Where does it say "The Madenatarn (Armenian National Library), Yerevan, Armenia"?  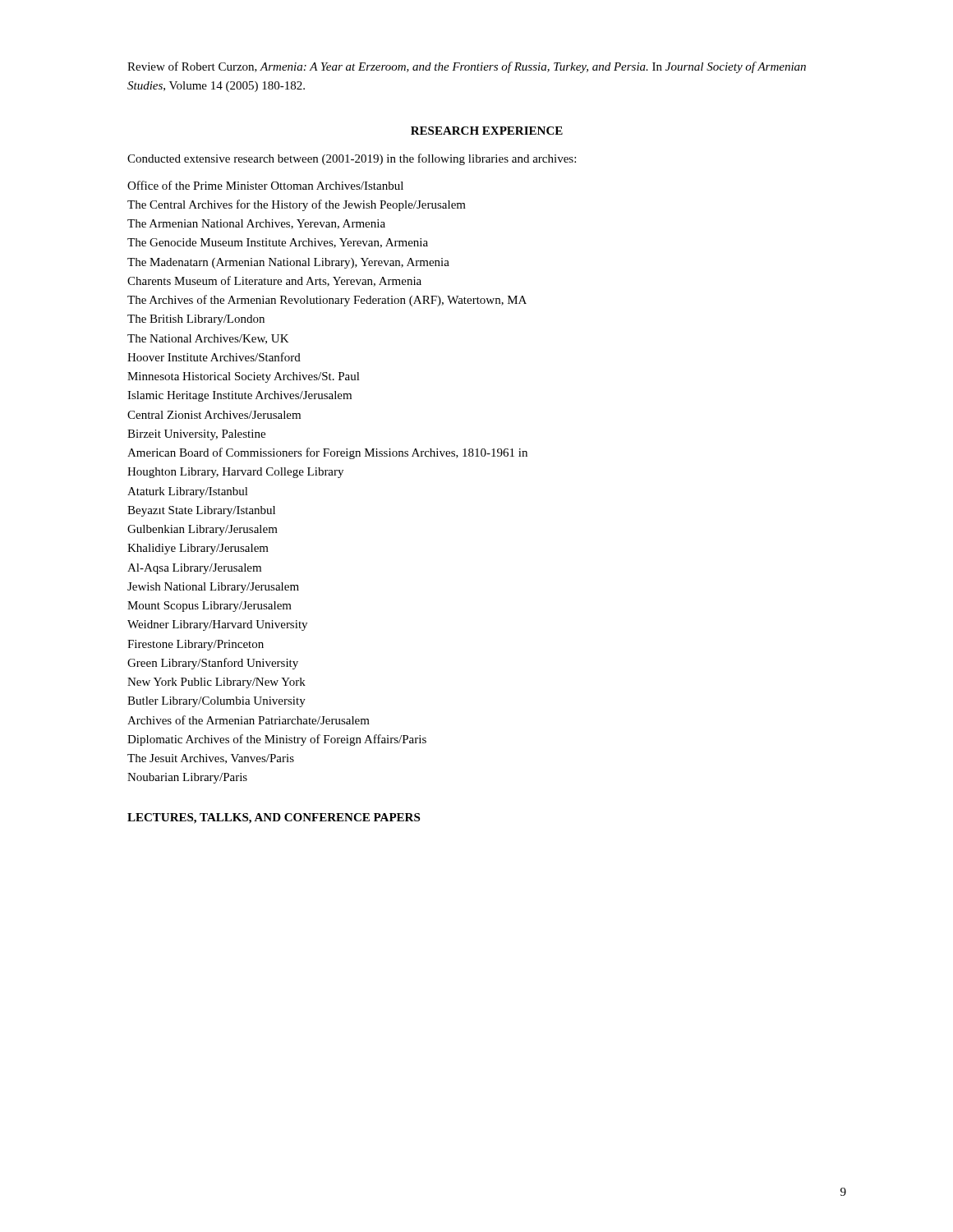(x=288, y=262)
